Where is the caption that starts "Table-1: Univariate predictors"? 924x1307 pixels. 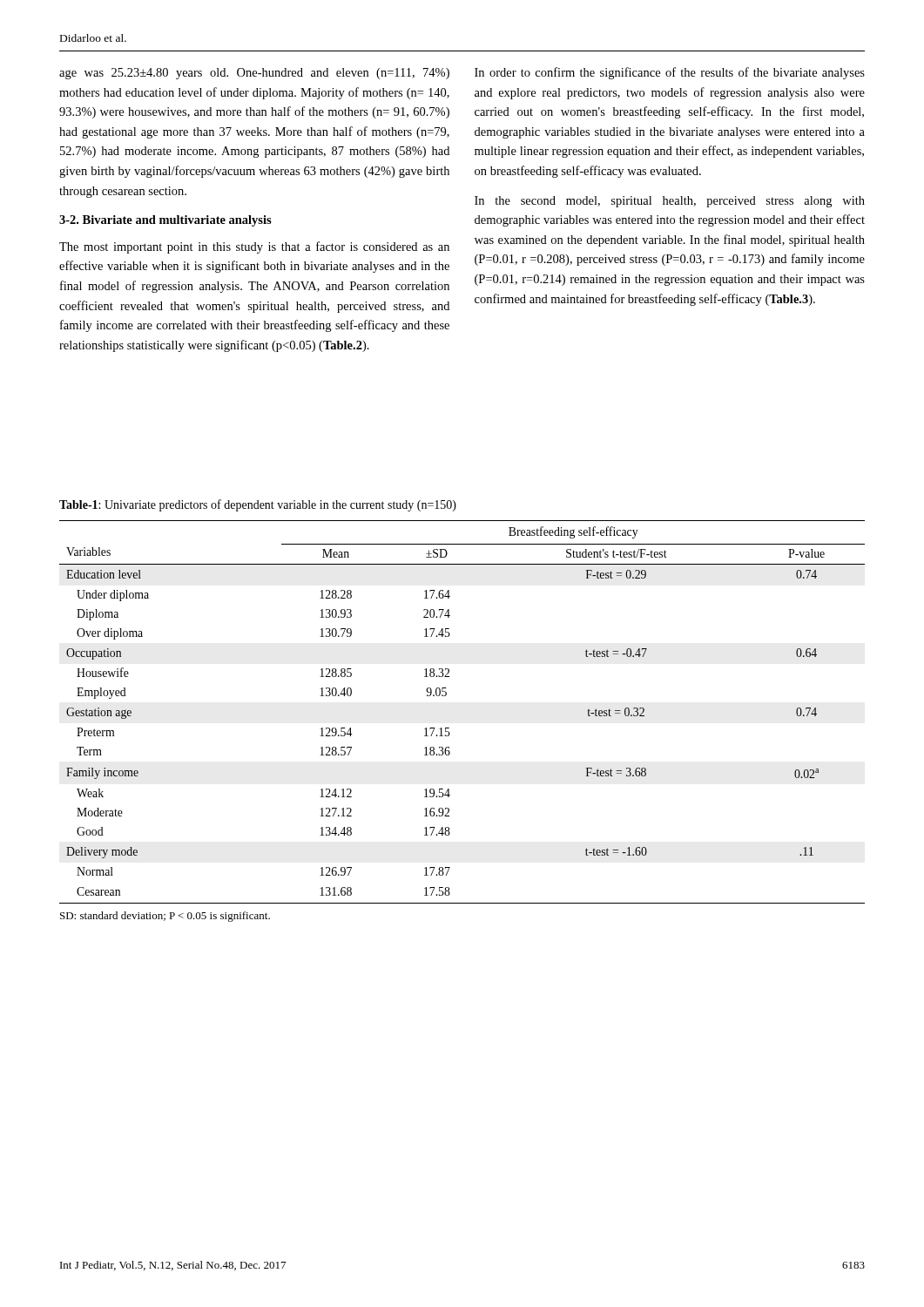[x=258, y=505]
